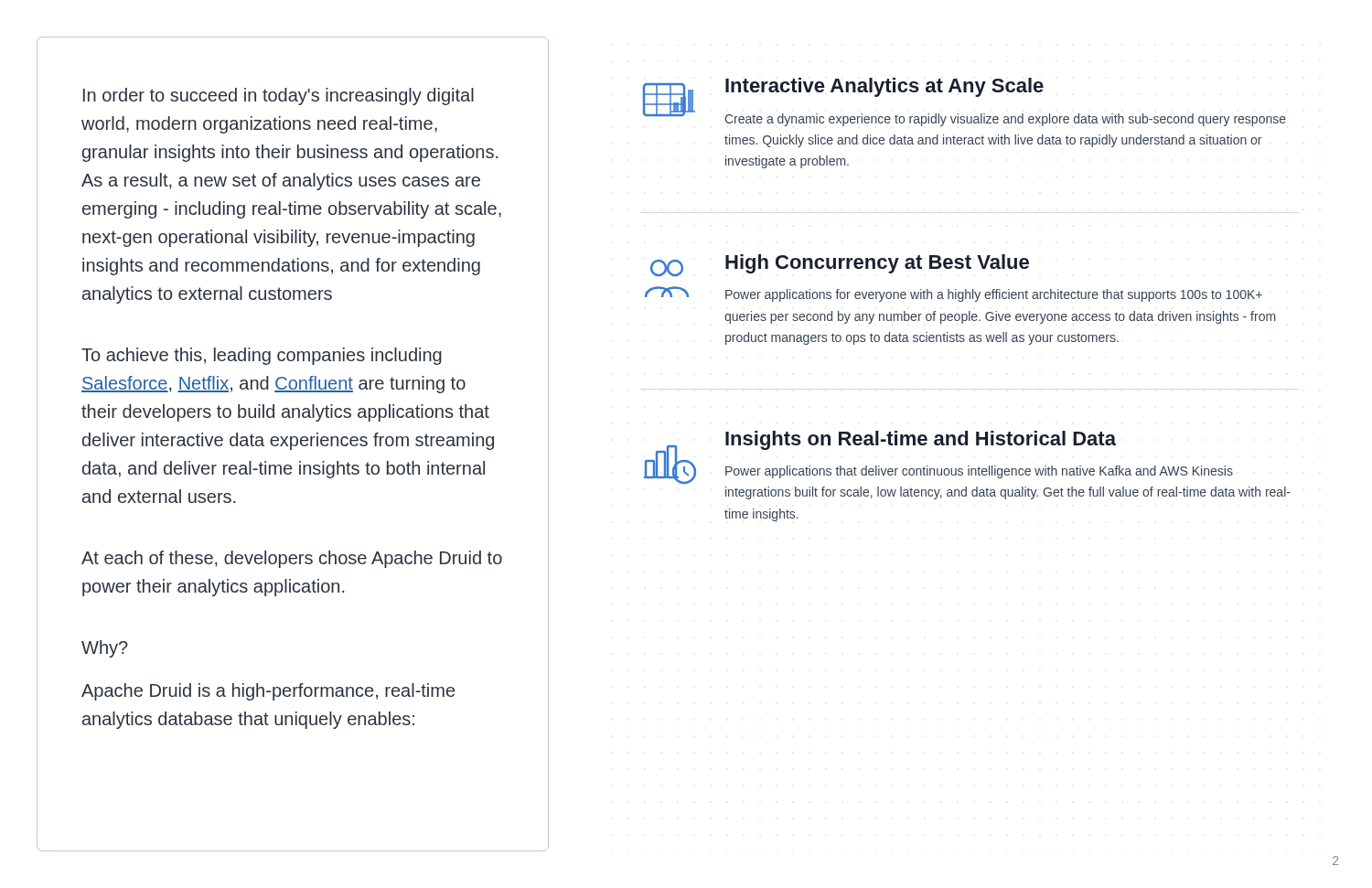Locate the text block starting "At each of"

[292, 572]
